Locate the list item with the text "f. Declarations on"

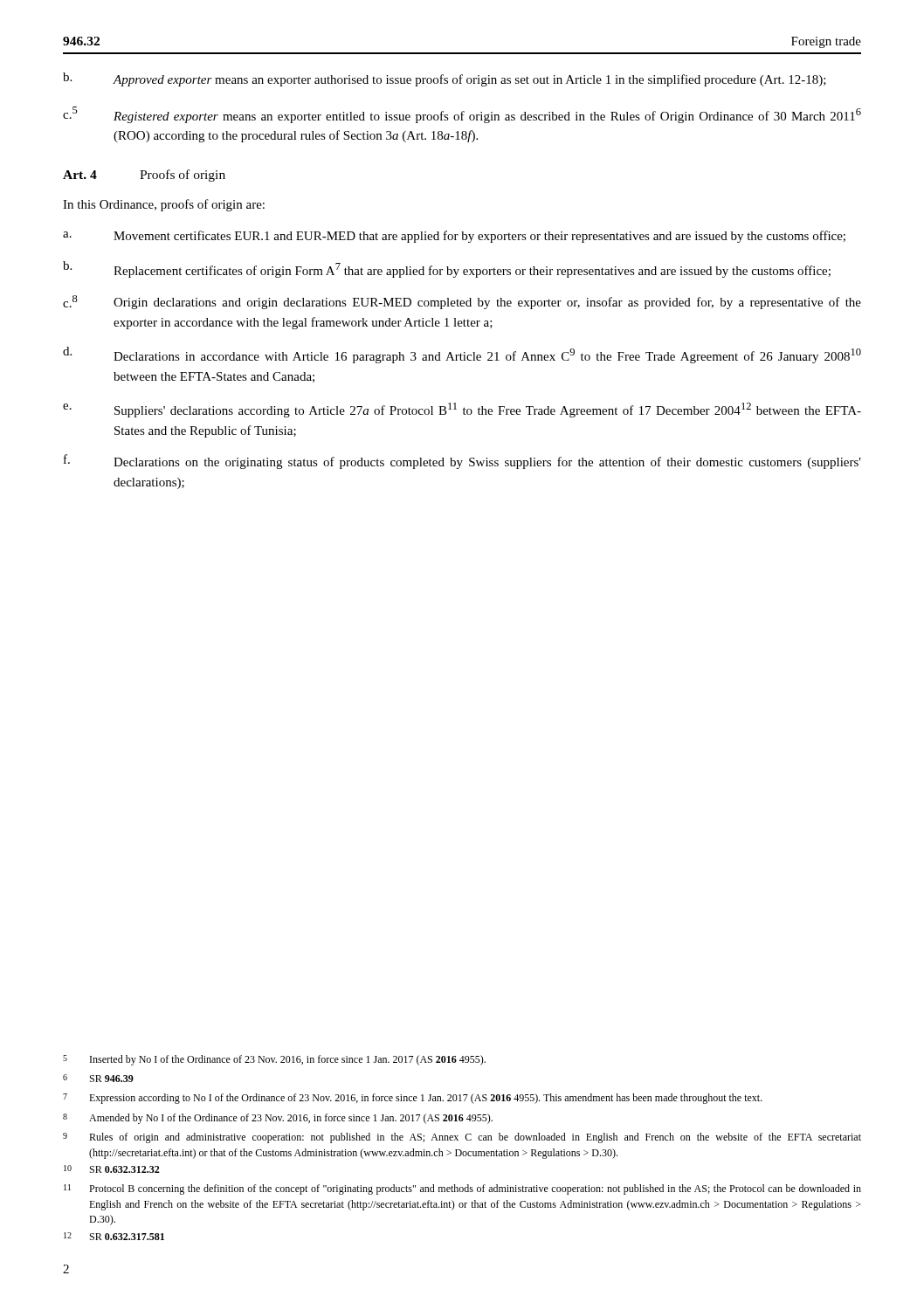(462, 472)
